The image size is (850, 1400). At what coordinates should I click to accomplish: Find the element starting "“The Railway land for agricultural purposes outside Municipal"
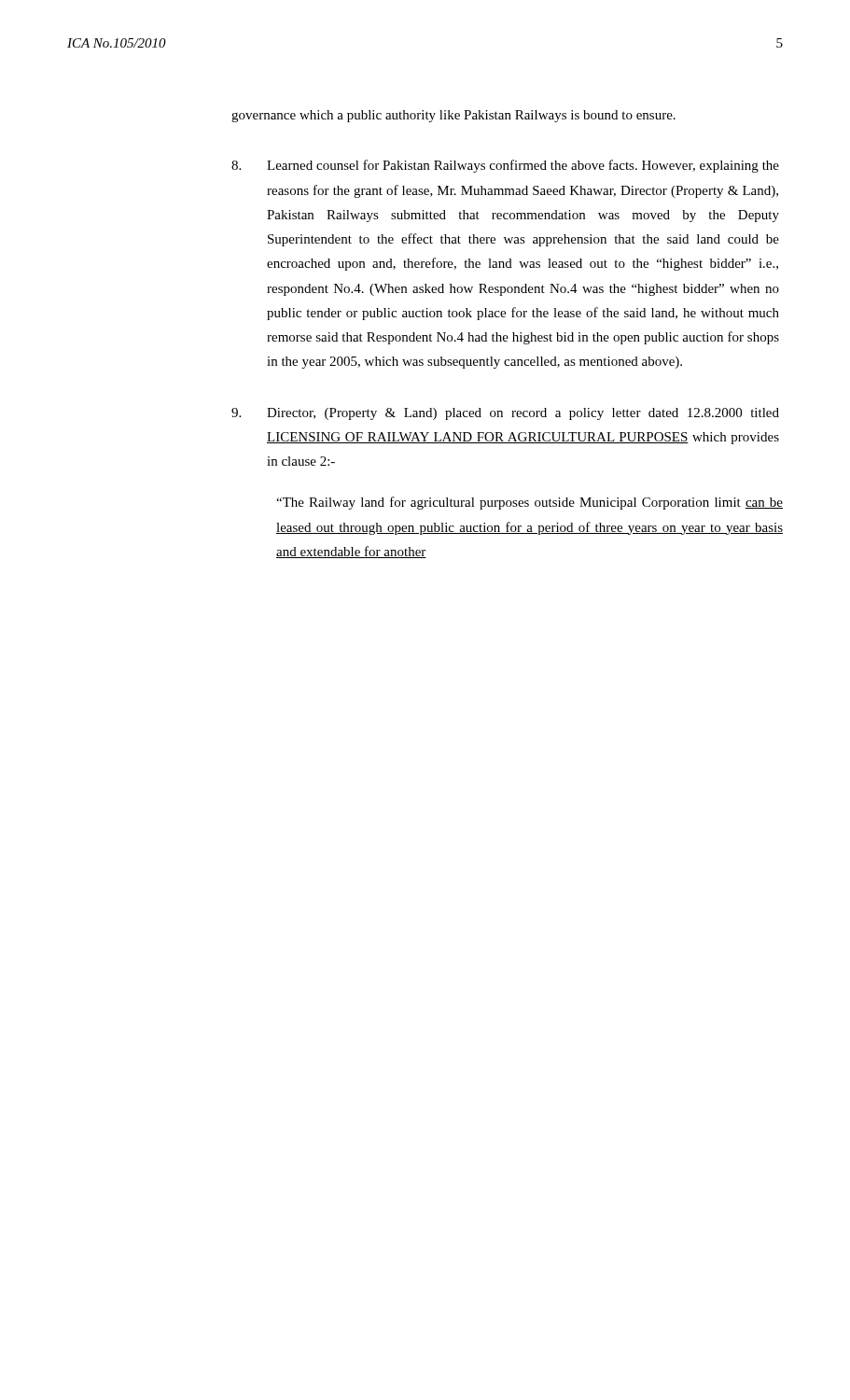point(530,527)
